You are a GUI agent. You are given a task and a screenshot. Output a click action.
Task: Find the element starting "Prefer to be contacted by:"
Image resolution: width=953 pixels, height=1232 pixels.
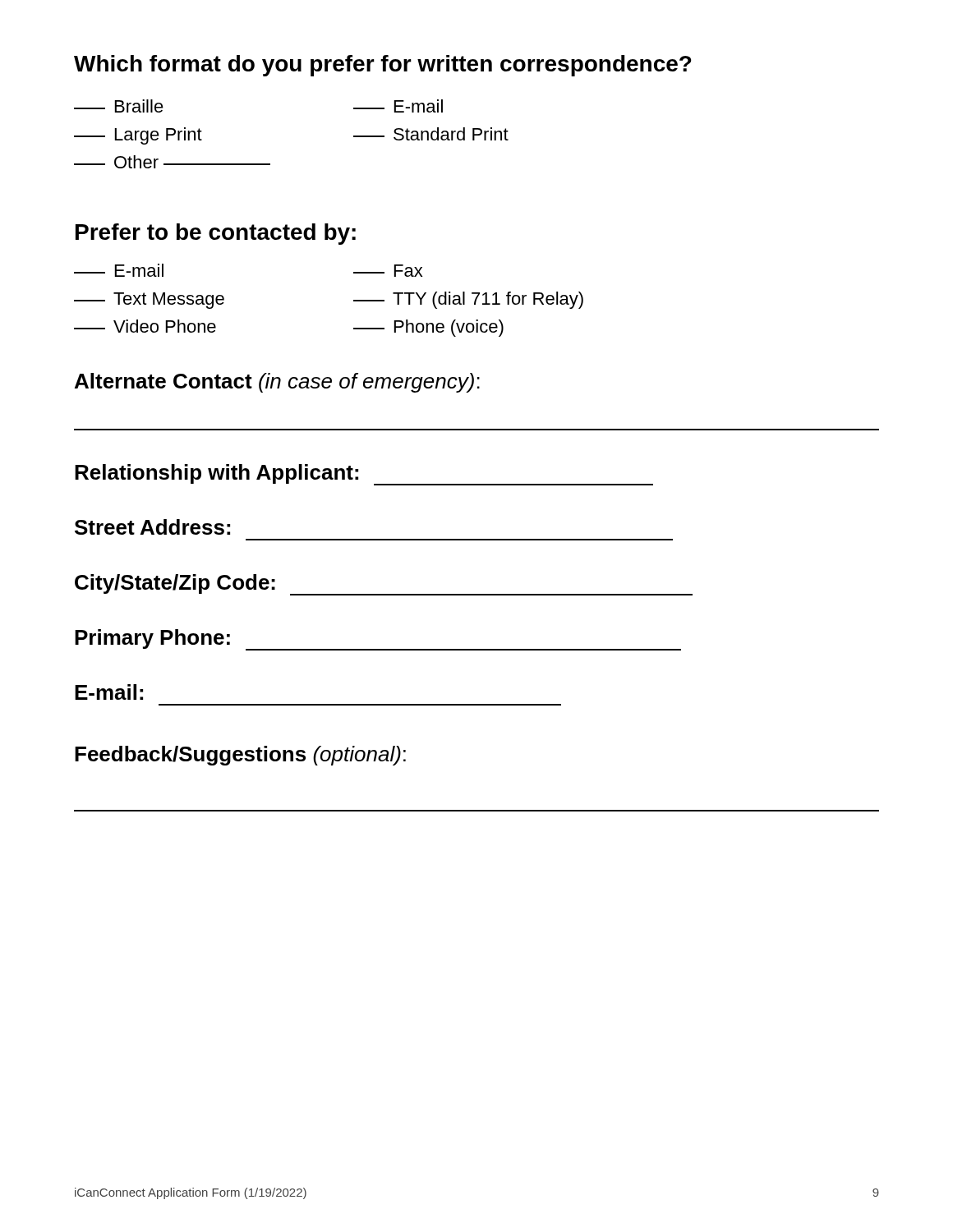216,232
